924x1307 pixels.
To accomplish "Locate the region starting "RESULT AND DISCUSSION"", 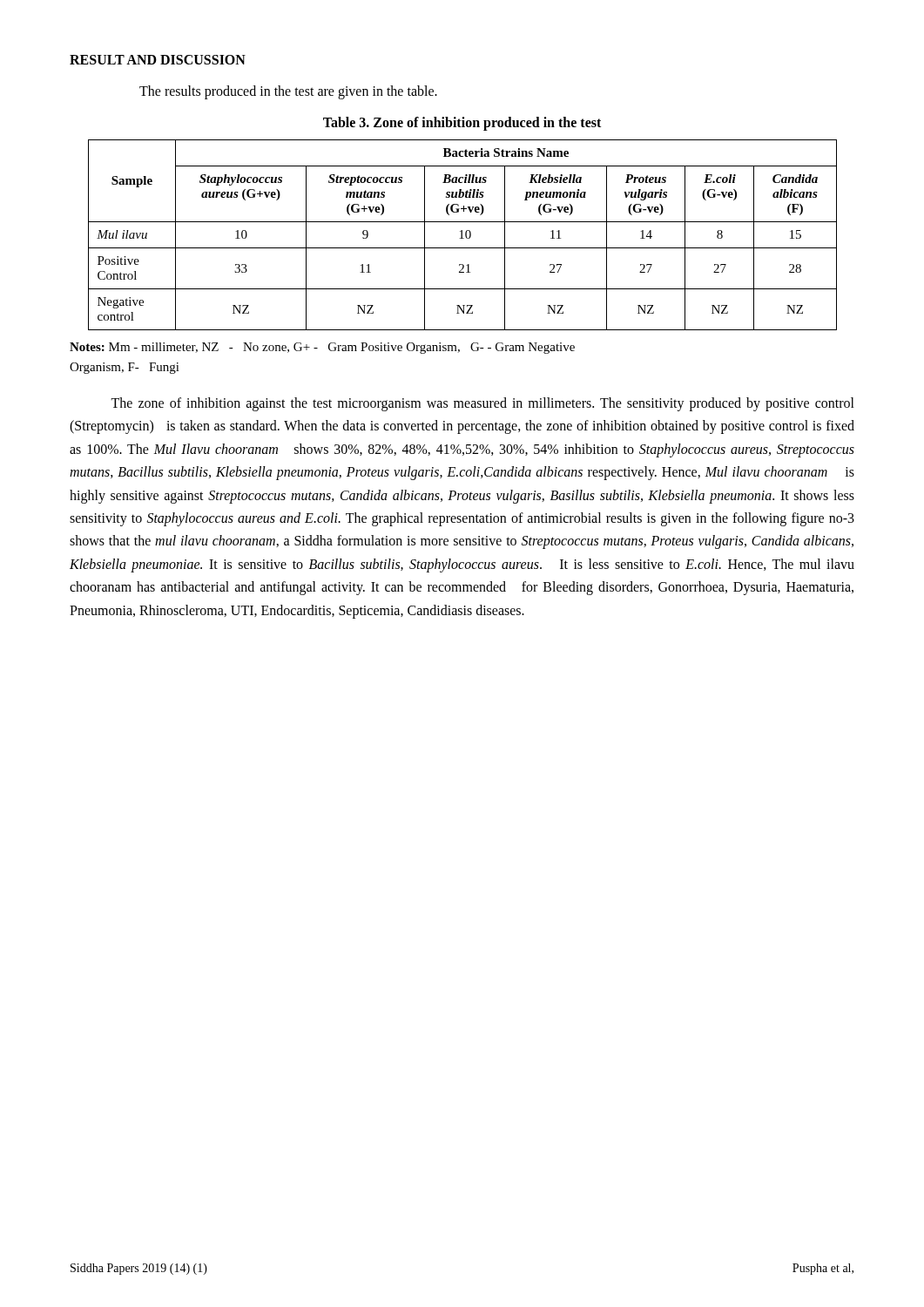I will coord(158,60).
